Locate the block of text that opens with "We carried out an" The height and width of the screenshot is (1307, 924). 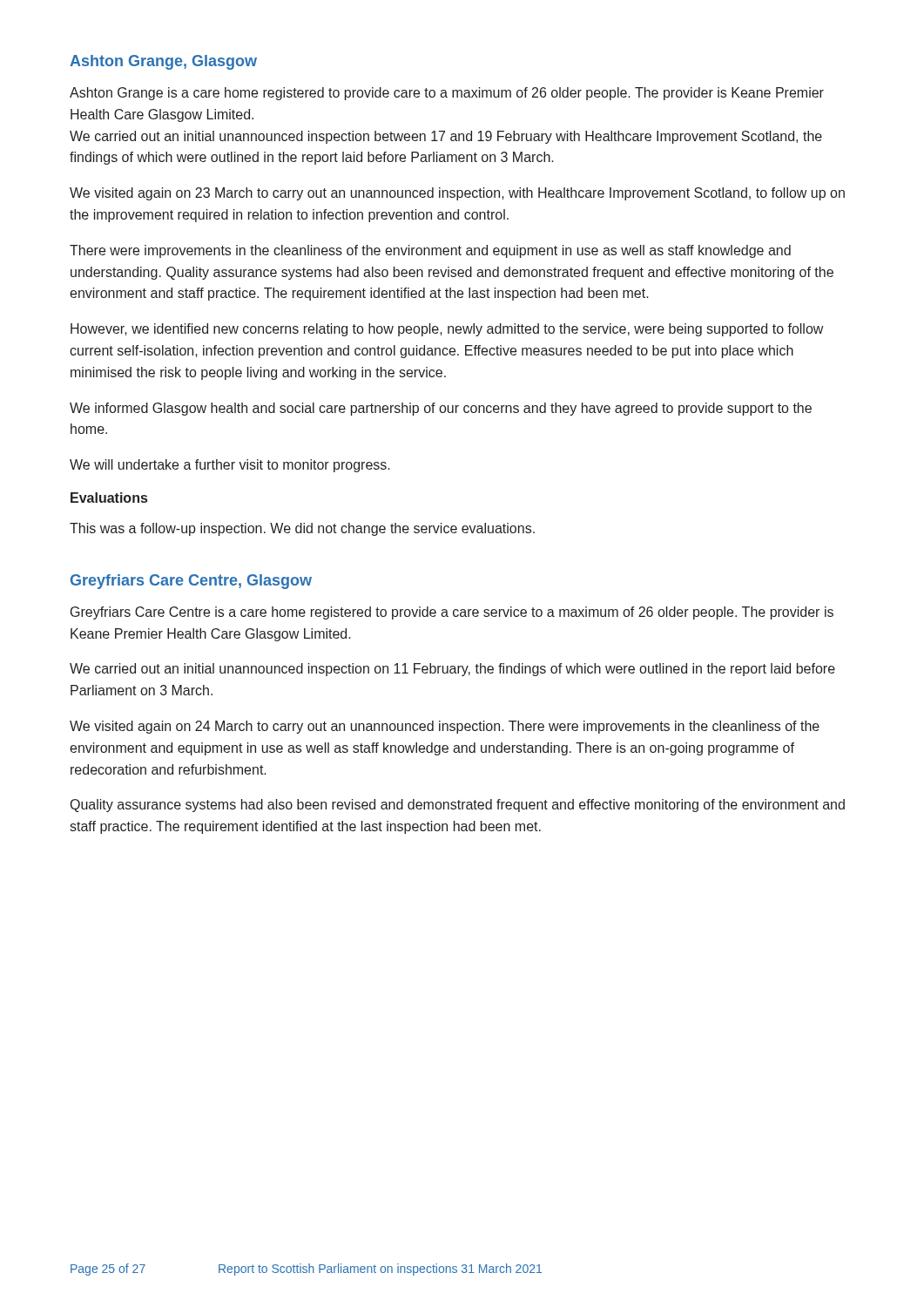pos(452,680)
